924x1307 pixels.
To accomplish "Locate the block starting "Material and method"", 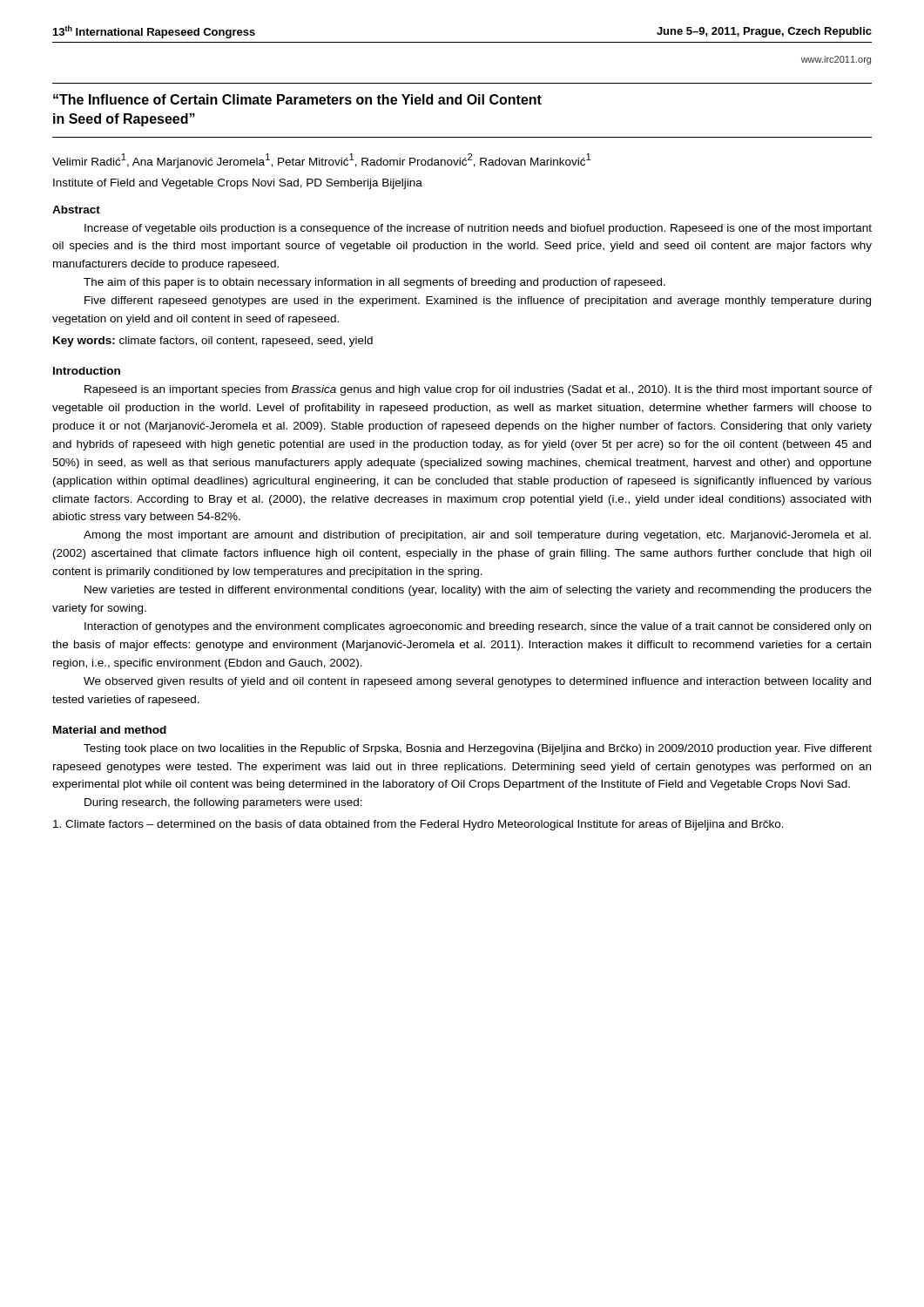I will [109, 729].
